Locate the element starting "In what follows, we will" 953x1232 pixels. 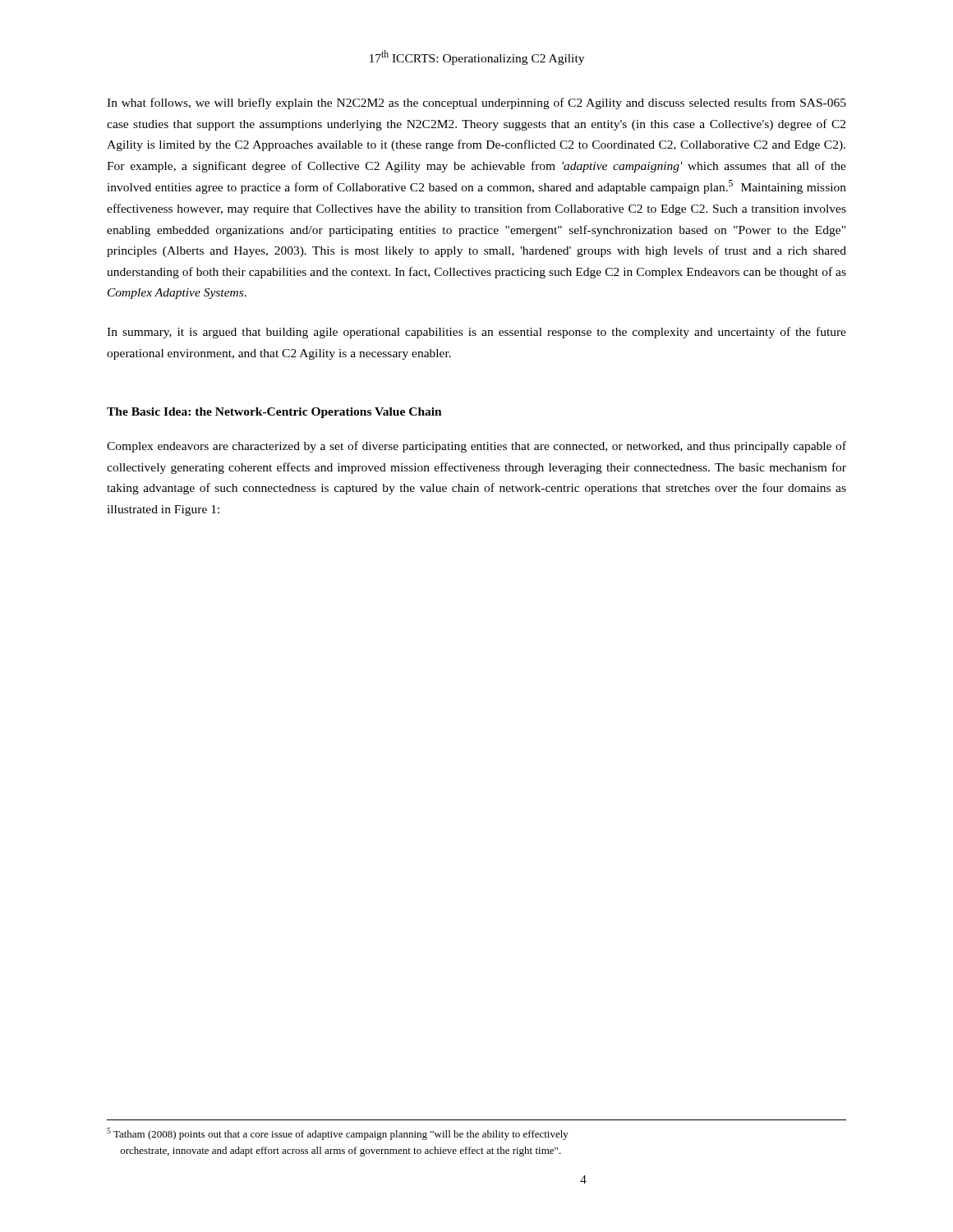point(476,197)
